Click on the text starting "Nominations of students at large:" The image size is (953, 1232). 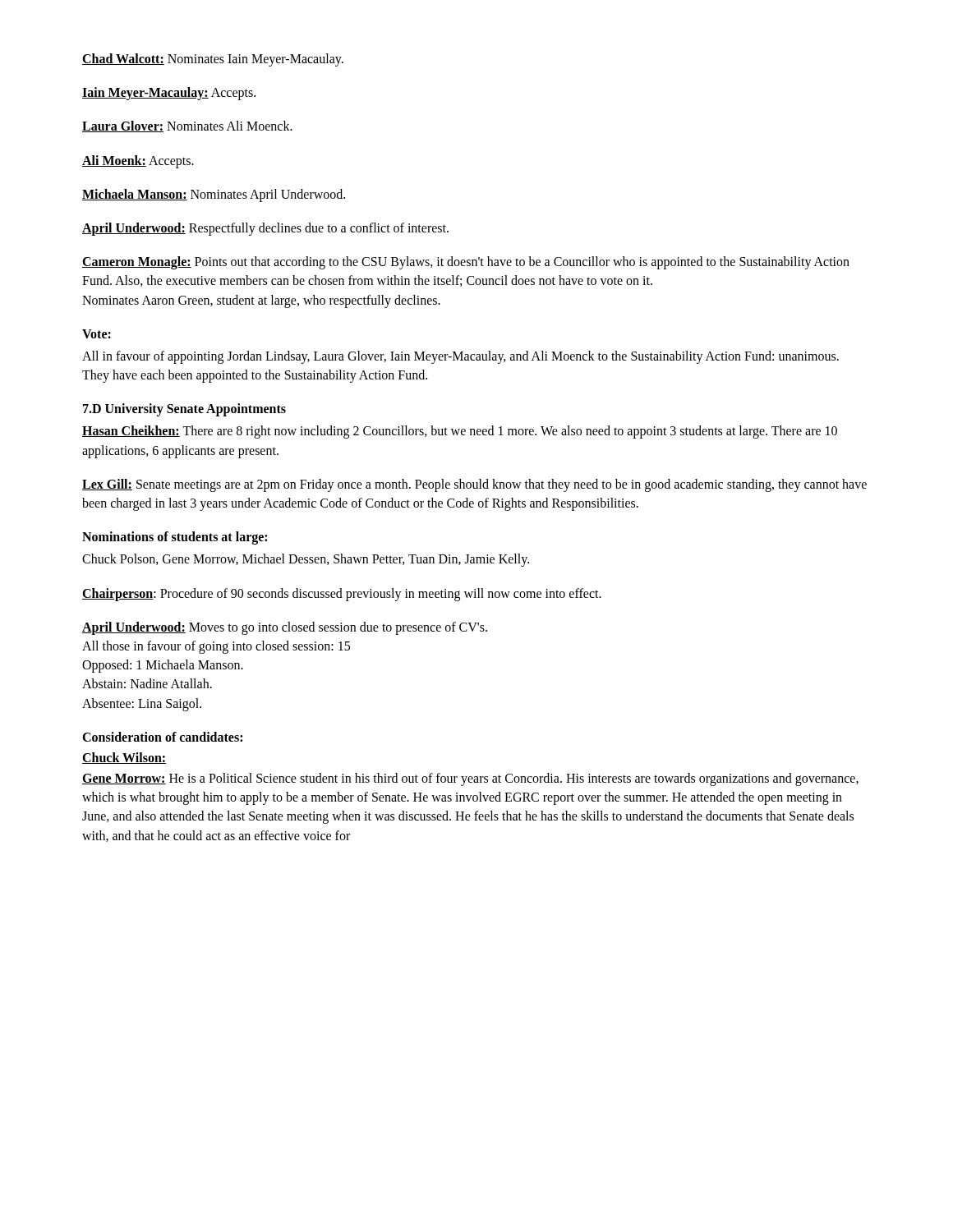point(175,537)
